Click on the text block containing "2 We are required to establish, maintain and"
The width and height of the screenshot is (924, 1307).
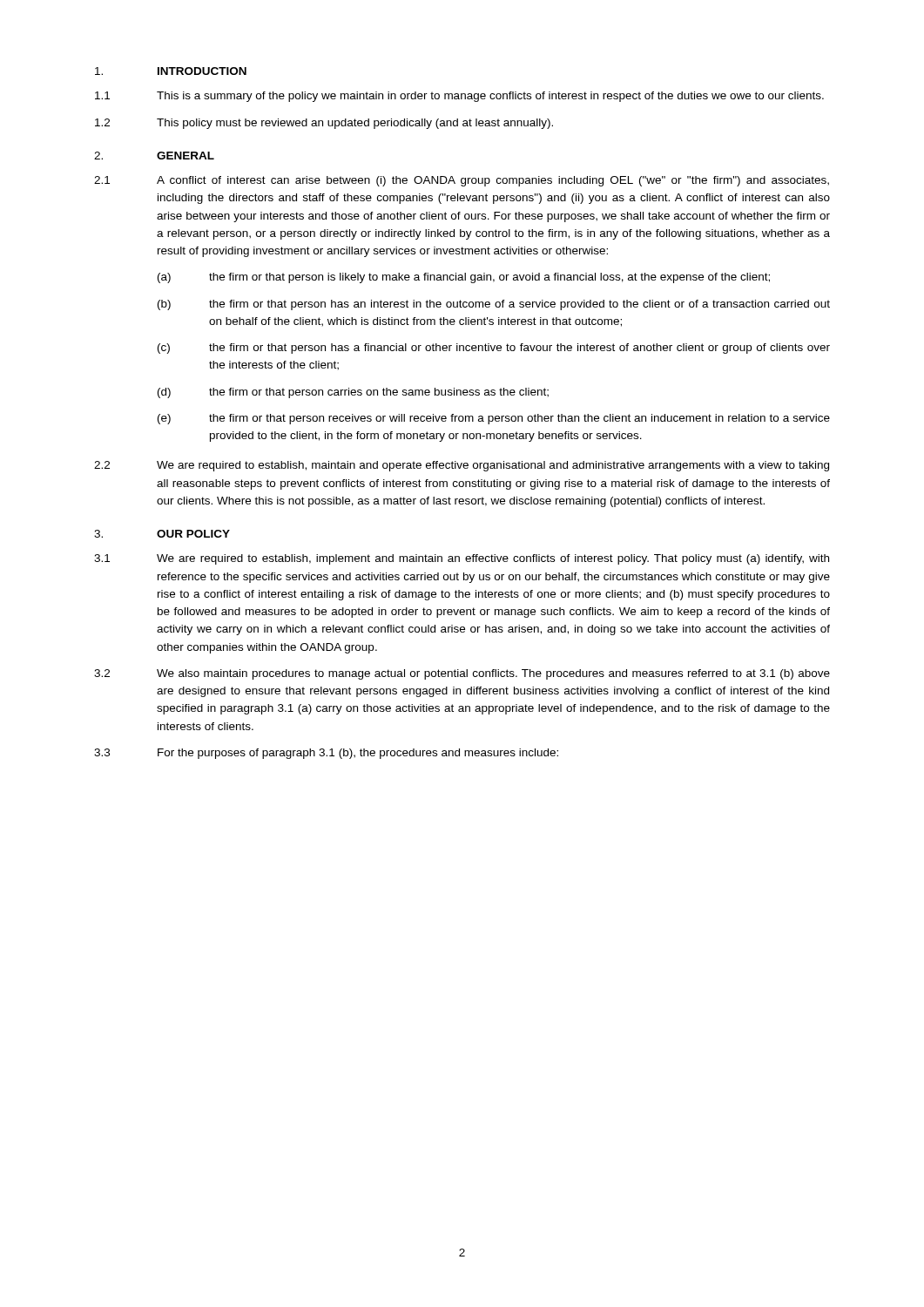tap(462, 483)
